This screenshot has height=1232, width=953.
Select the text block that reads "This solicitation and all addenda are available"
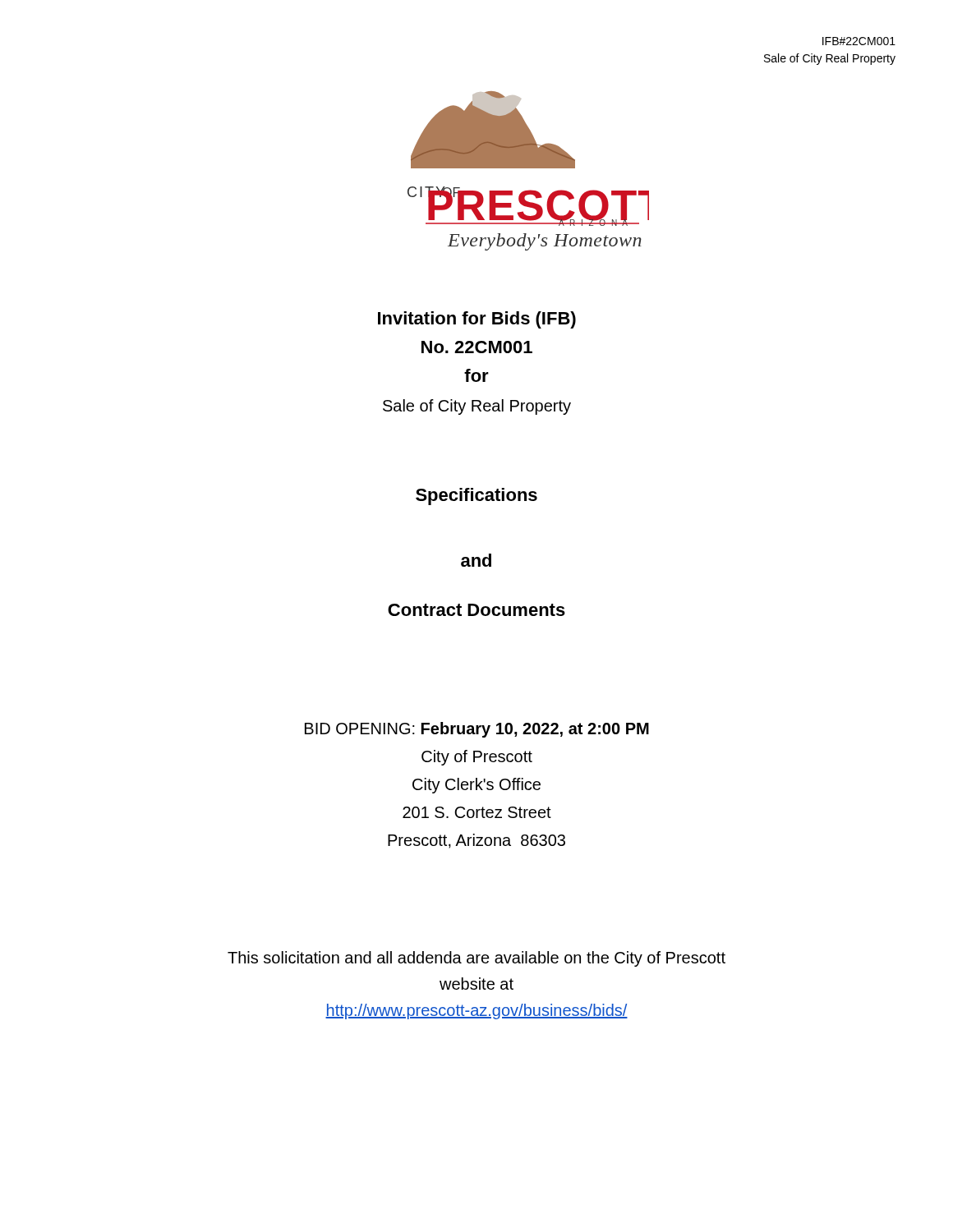pyautogui.click(x=476, y=984)
